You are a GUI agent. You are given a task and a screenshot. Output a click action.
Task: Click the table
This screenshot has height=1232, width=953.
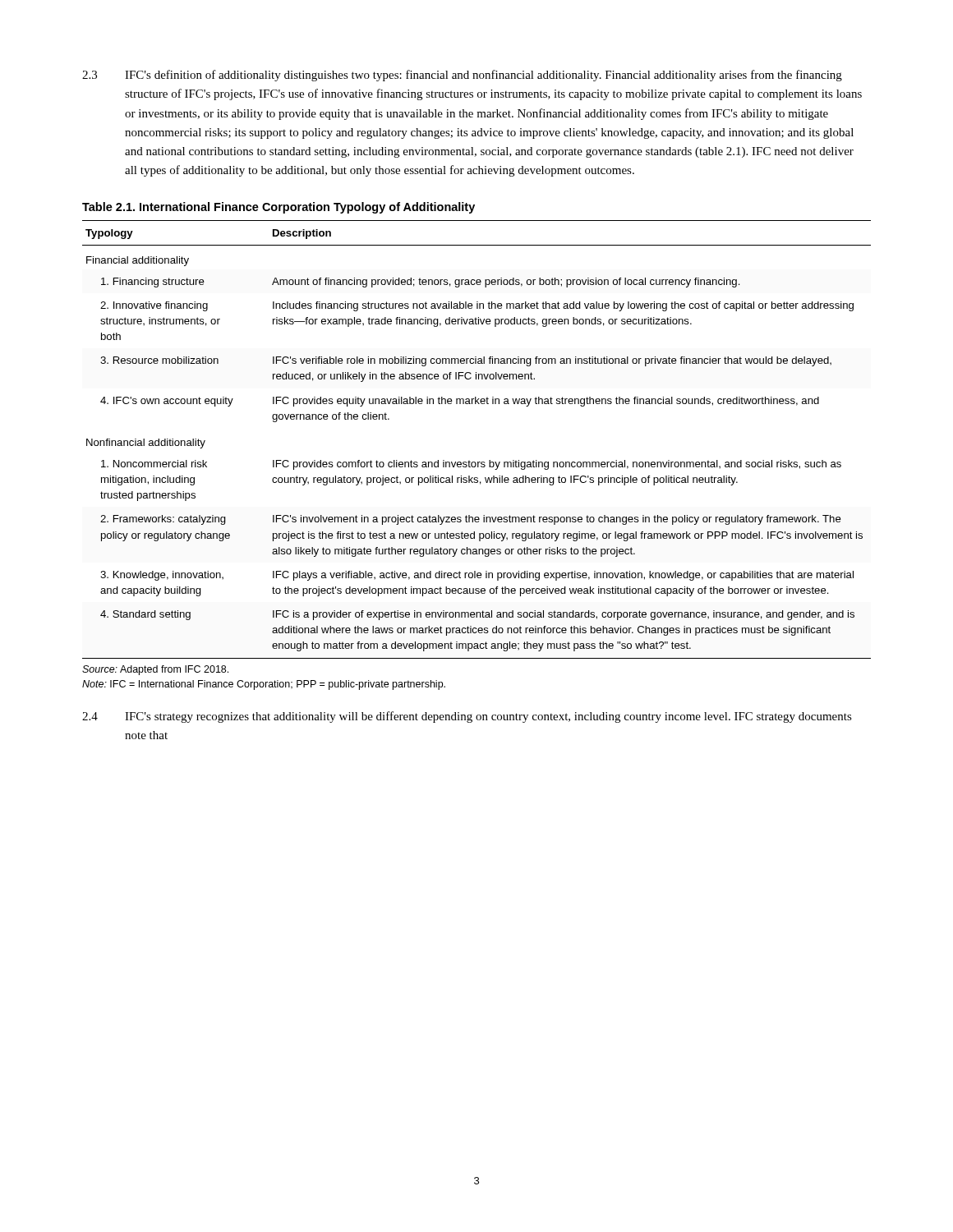coord(476,439)
